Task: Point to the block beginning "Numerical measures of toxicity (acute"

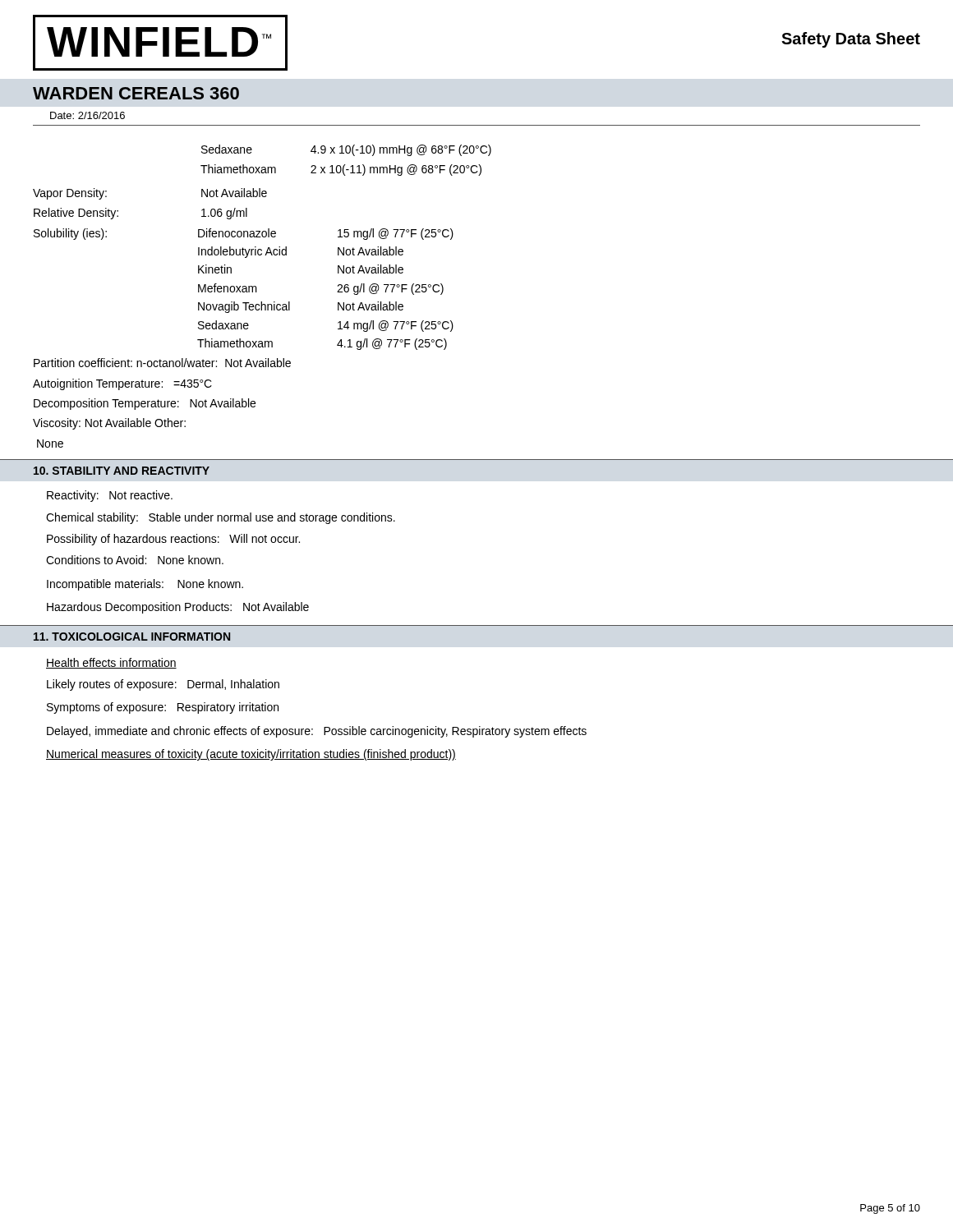Action: [x=251, y=754]
